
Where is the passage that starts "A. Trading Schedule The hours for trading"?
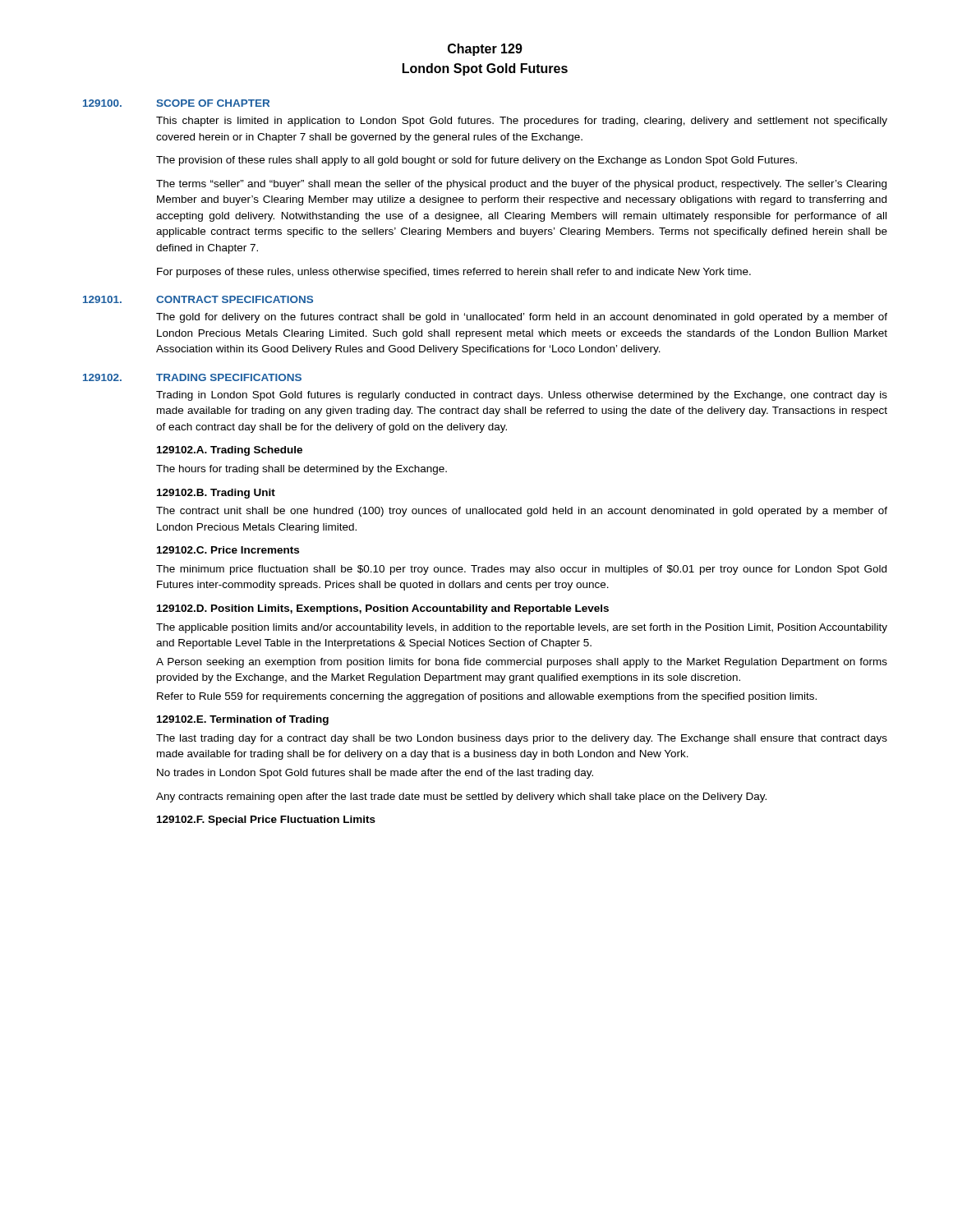point(230,451)
